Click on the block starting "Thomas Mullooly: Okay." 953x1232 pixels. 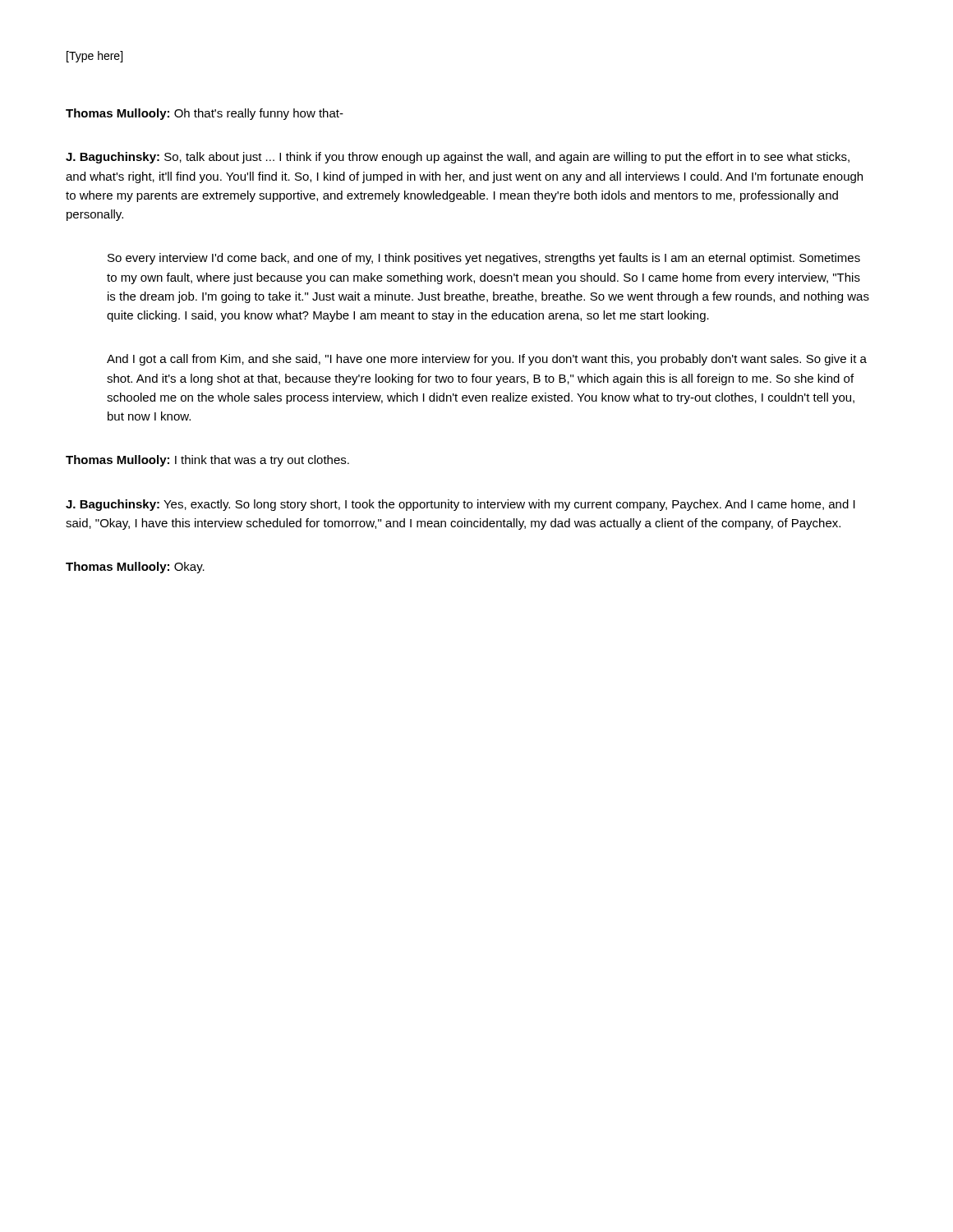pos(135,566)
